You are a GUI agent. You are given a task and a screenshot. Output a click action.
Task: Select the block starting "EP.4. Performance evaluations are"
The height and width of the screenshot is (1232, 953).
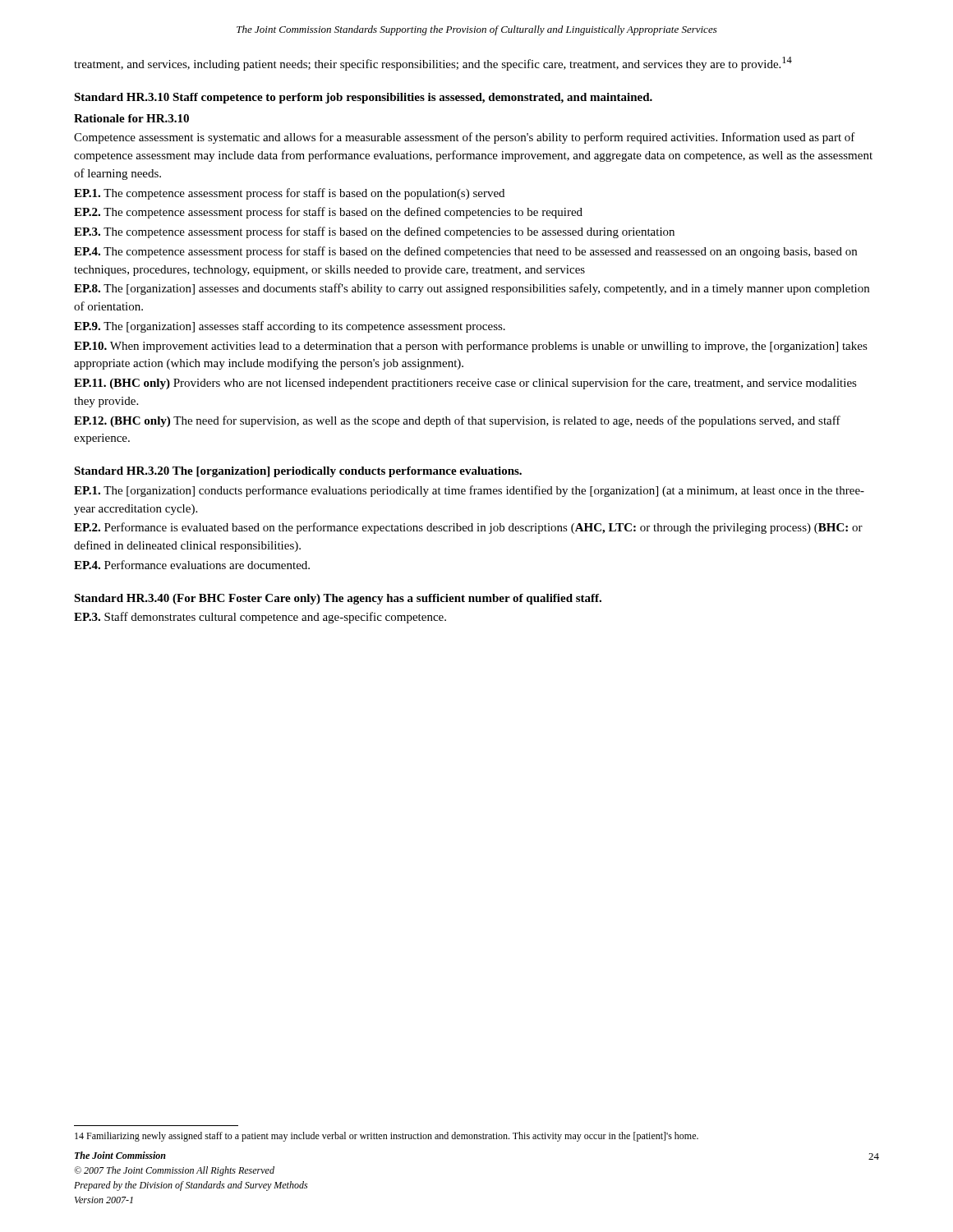point(192,565)
